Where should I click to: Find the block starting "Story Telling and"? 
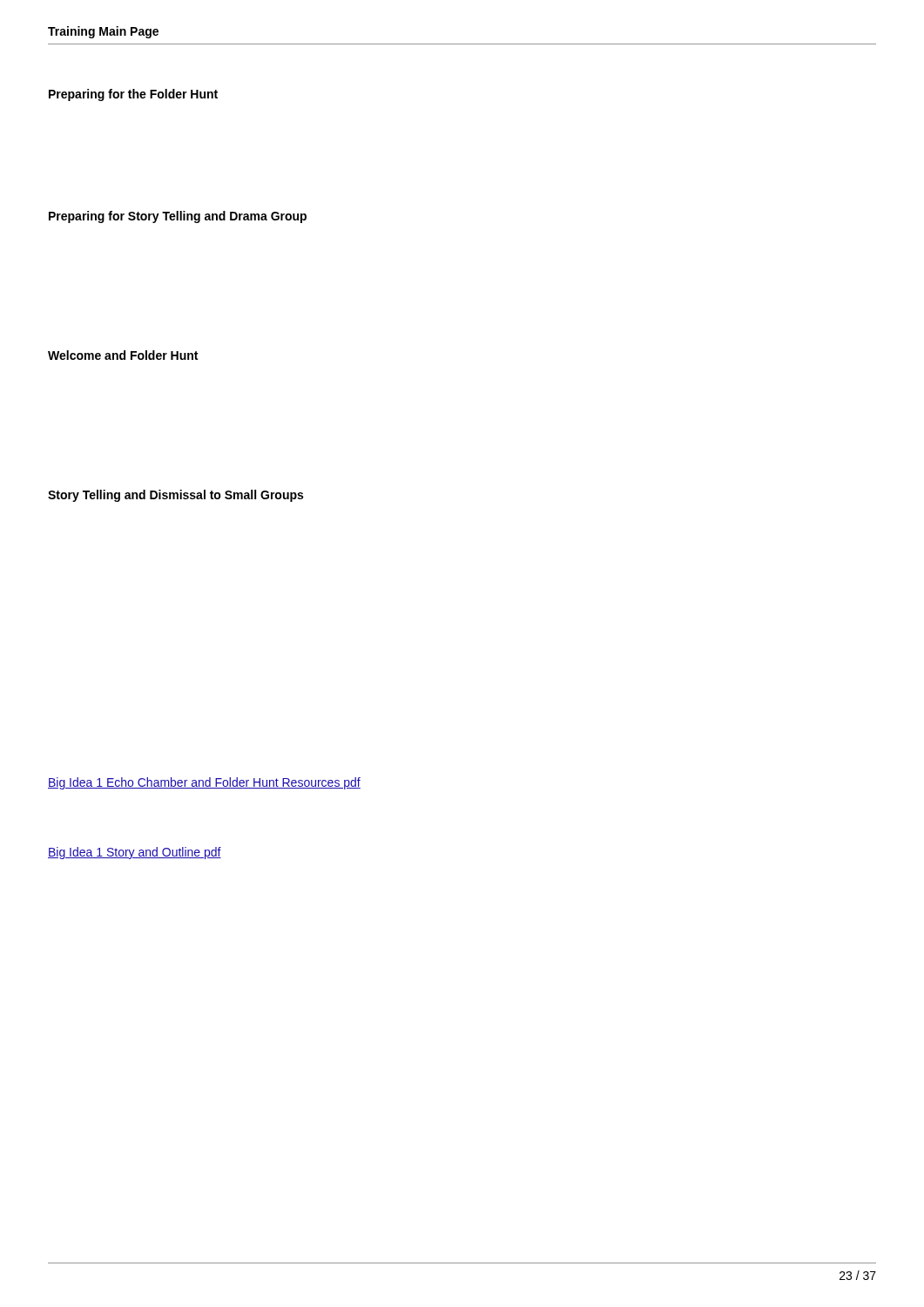176,495
